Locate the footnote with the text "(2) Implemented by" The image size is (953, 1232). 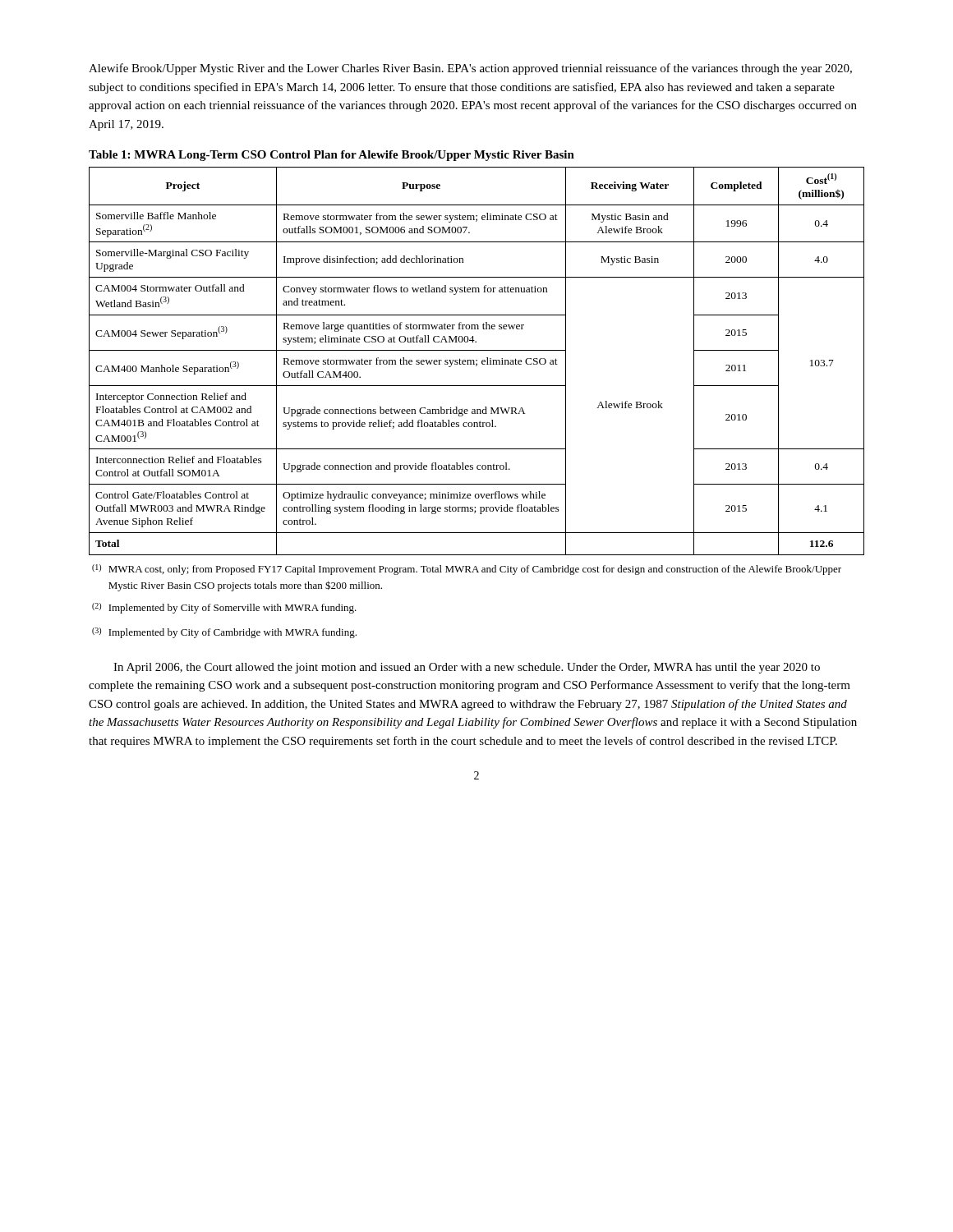224,609
